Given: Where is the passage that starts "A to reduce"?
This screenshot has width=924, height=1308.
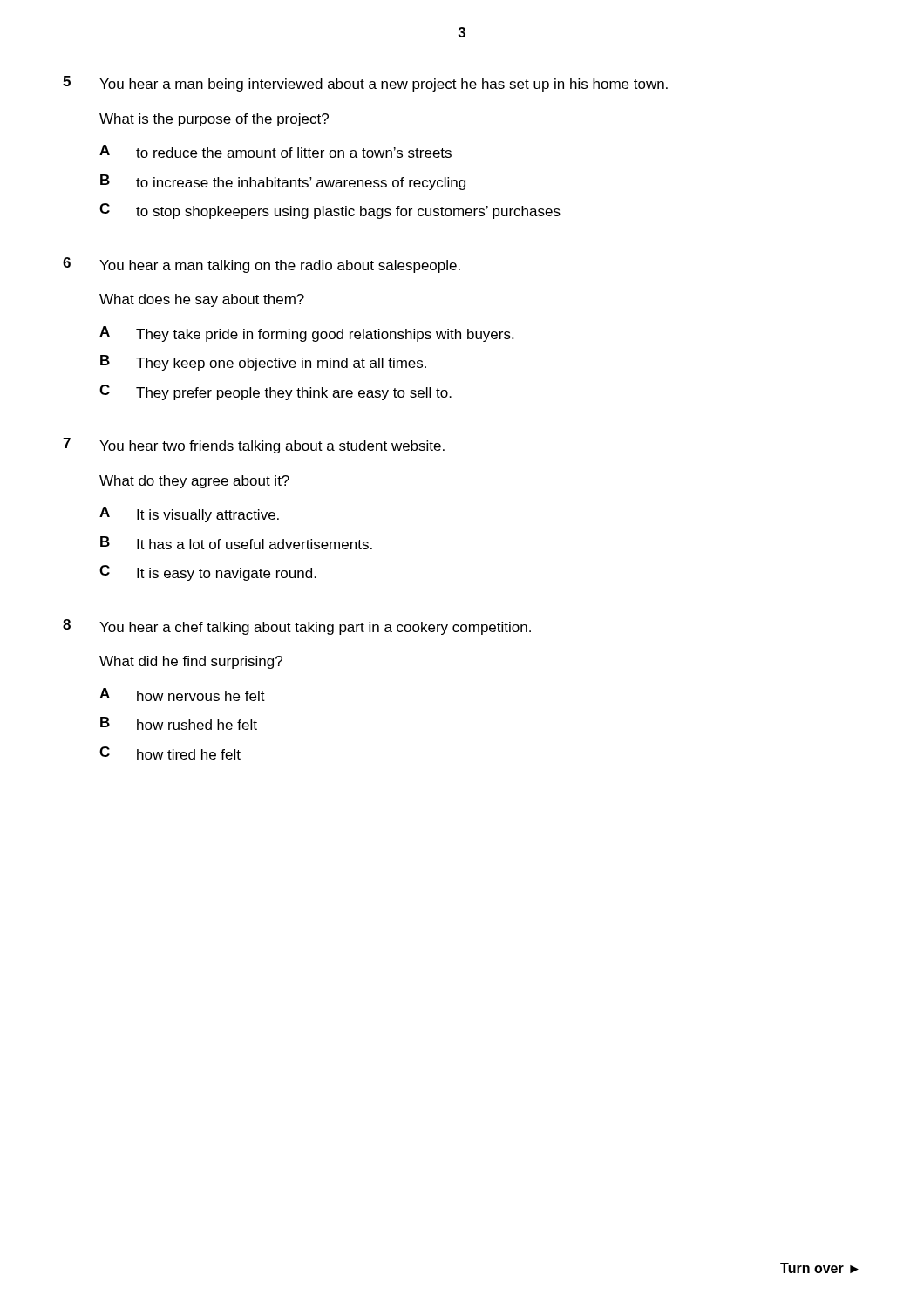Looking at the screenshot, I should [276, 153].
